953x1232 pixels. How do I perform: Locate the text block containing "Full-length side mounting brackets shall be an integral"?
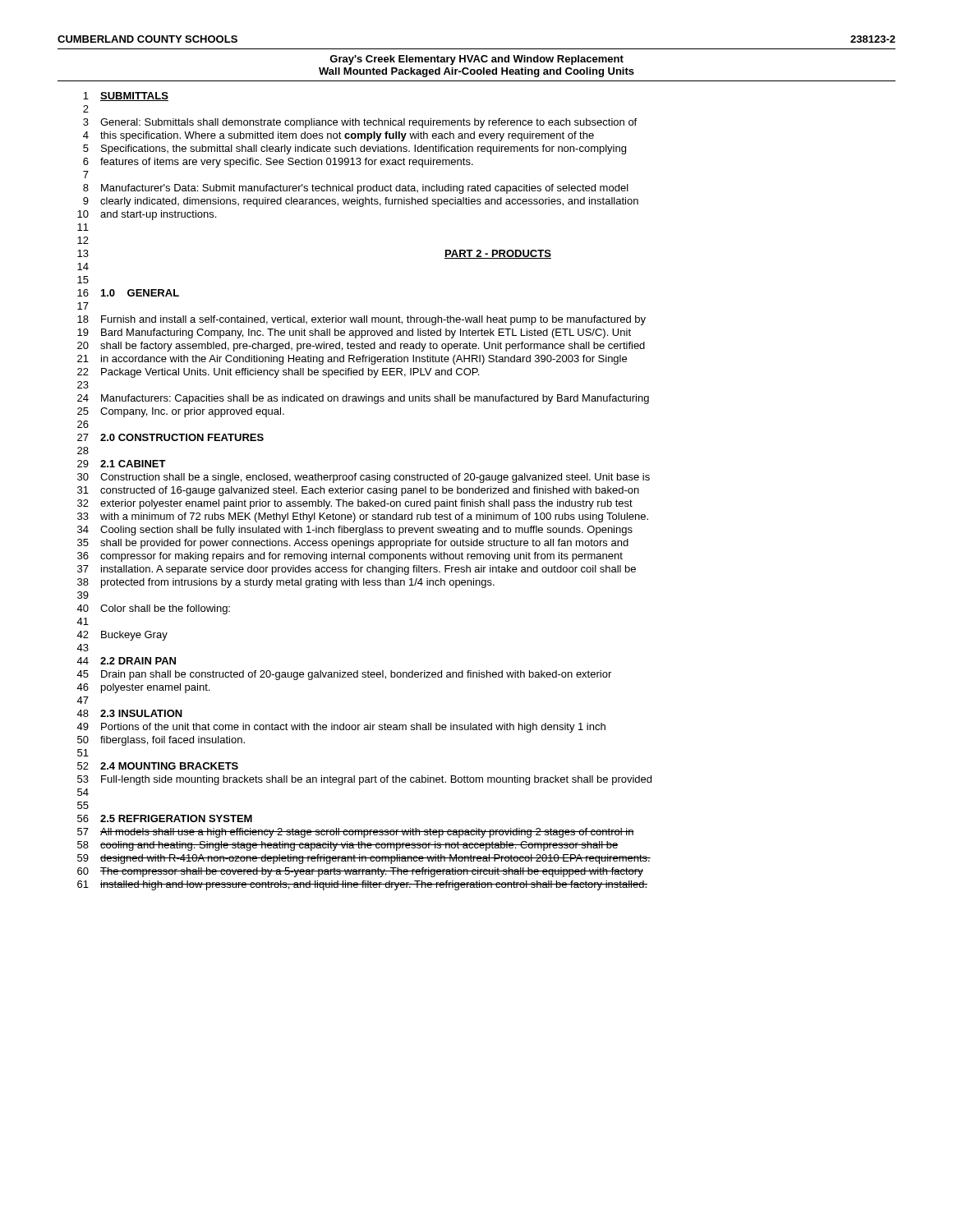[x=376, y=779]
